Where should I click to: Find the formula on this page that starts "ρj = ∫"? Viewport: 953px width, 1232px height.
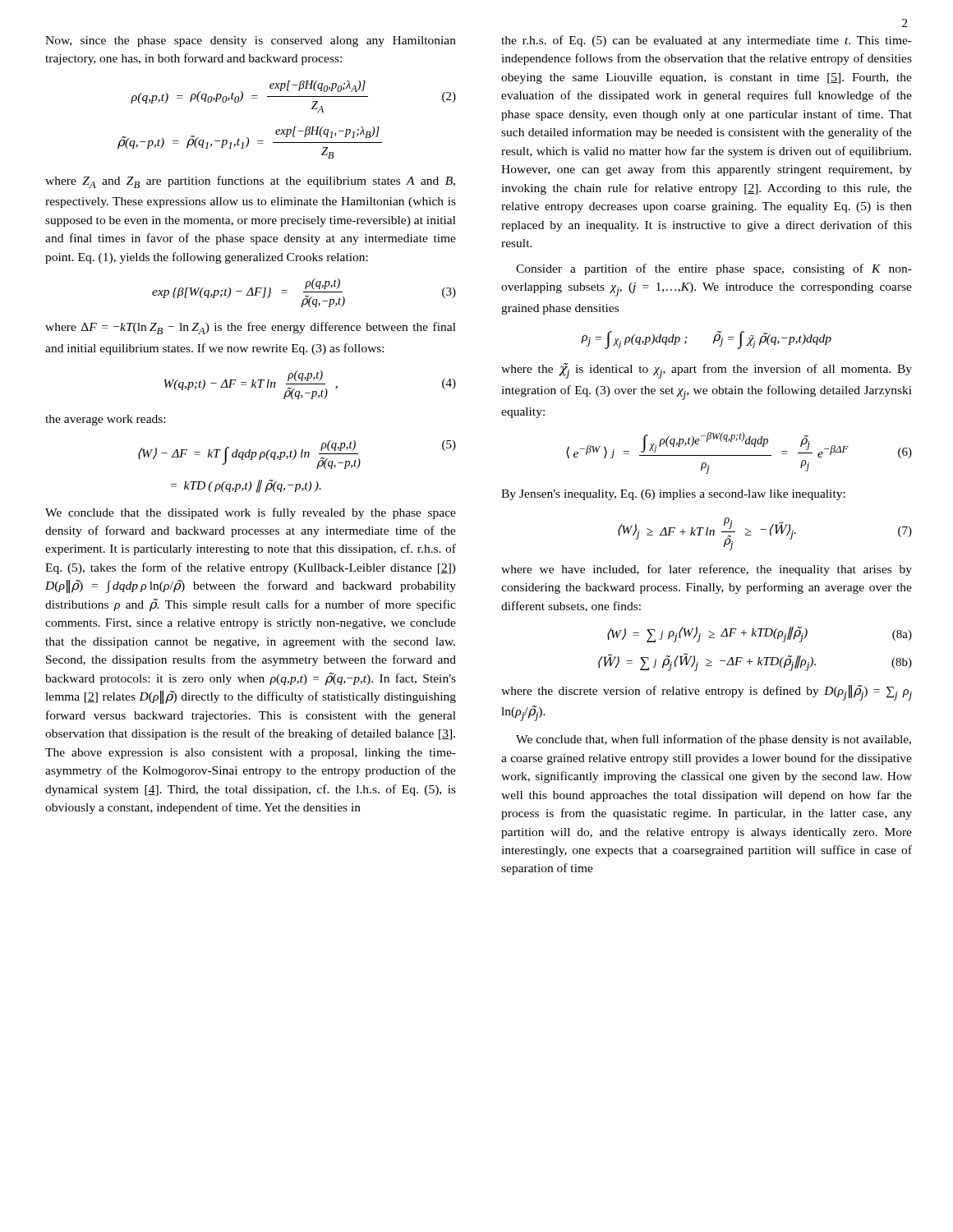pyautogui.click(x=707, y=339)
